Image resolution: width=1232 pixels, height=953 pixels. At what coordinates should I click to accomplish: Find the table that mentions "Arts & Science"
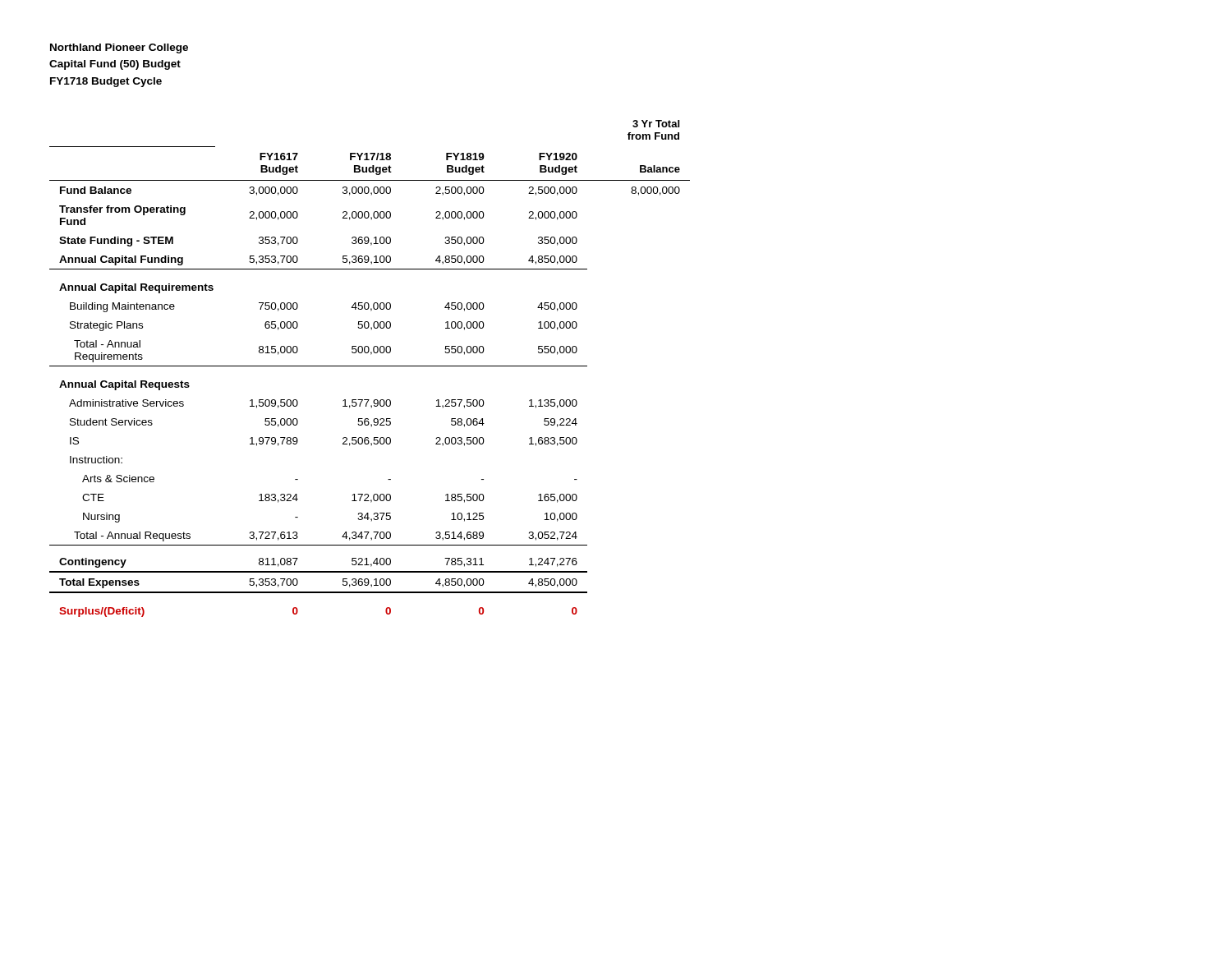click(x=616, y=367)
